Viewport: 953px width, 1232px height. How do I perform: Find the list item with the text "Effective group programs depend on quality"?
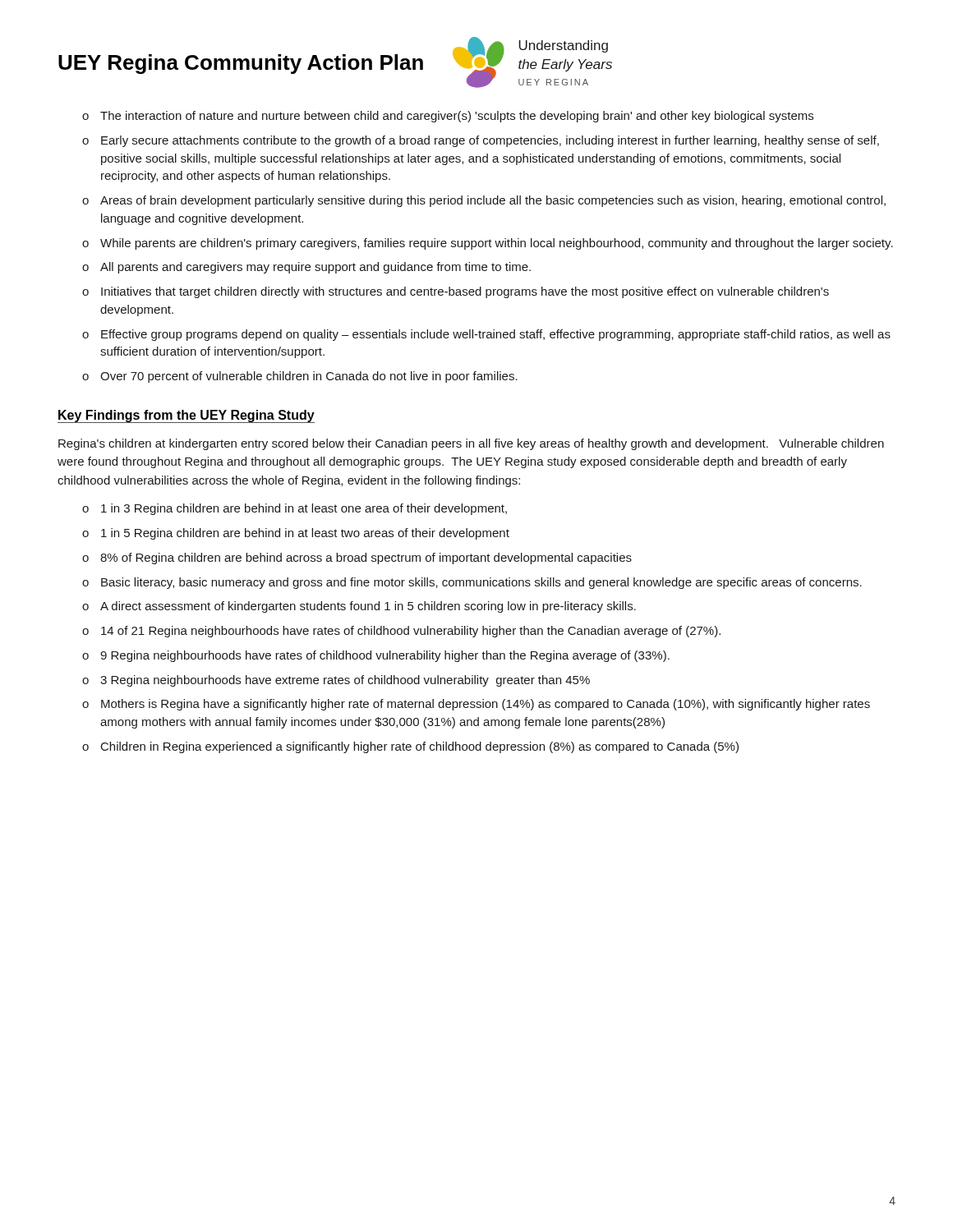pos(495,342)
